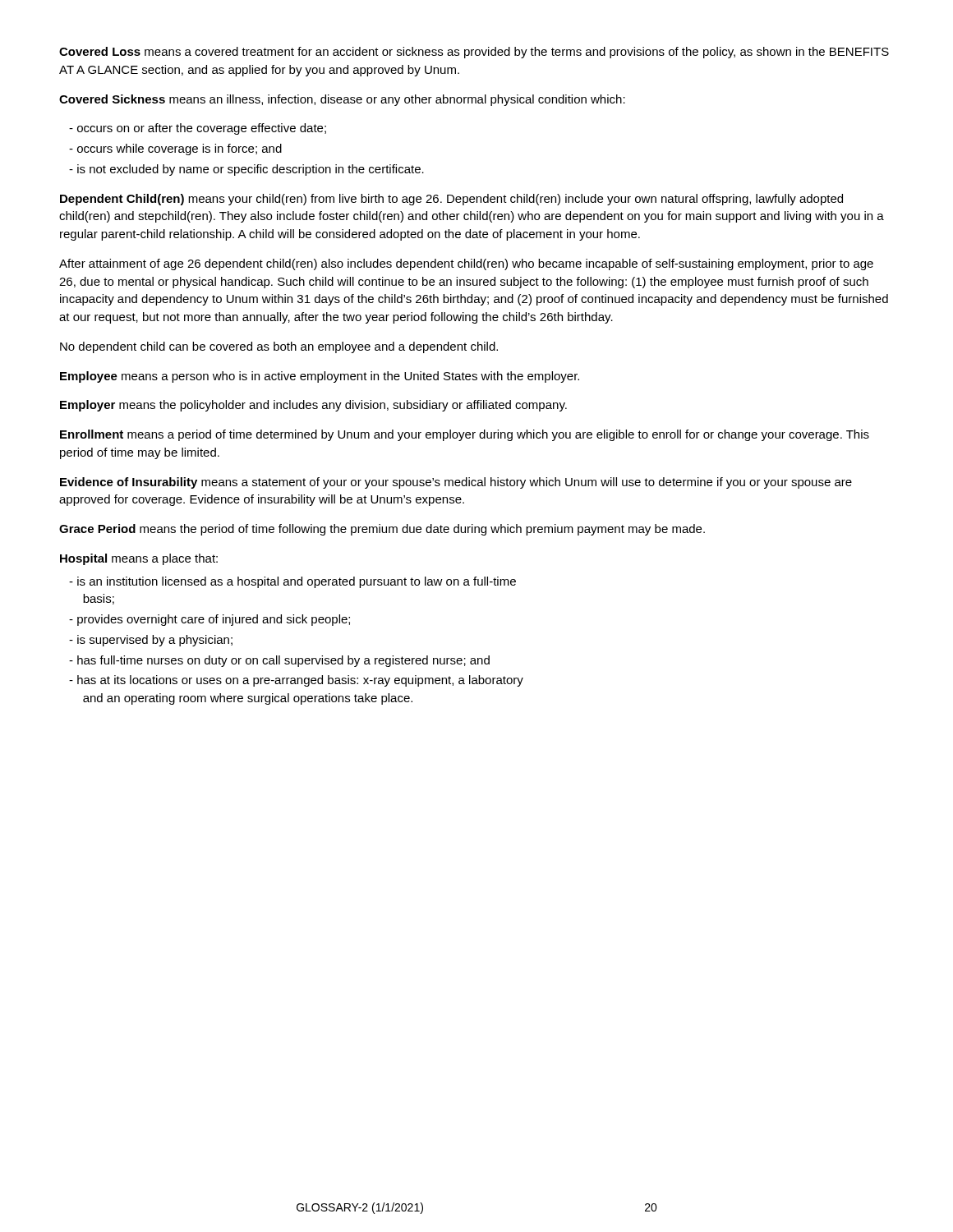Locate the block starting "occurs on or after"
Image resolution: width=953 pixels, height=1232 pixels.
[x=198, y=128]
